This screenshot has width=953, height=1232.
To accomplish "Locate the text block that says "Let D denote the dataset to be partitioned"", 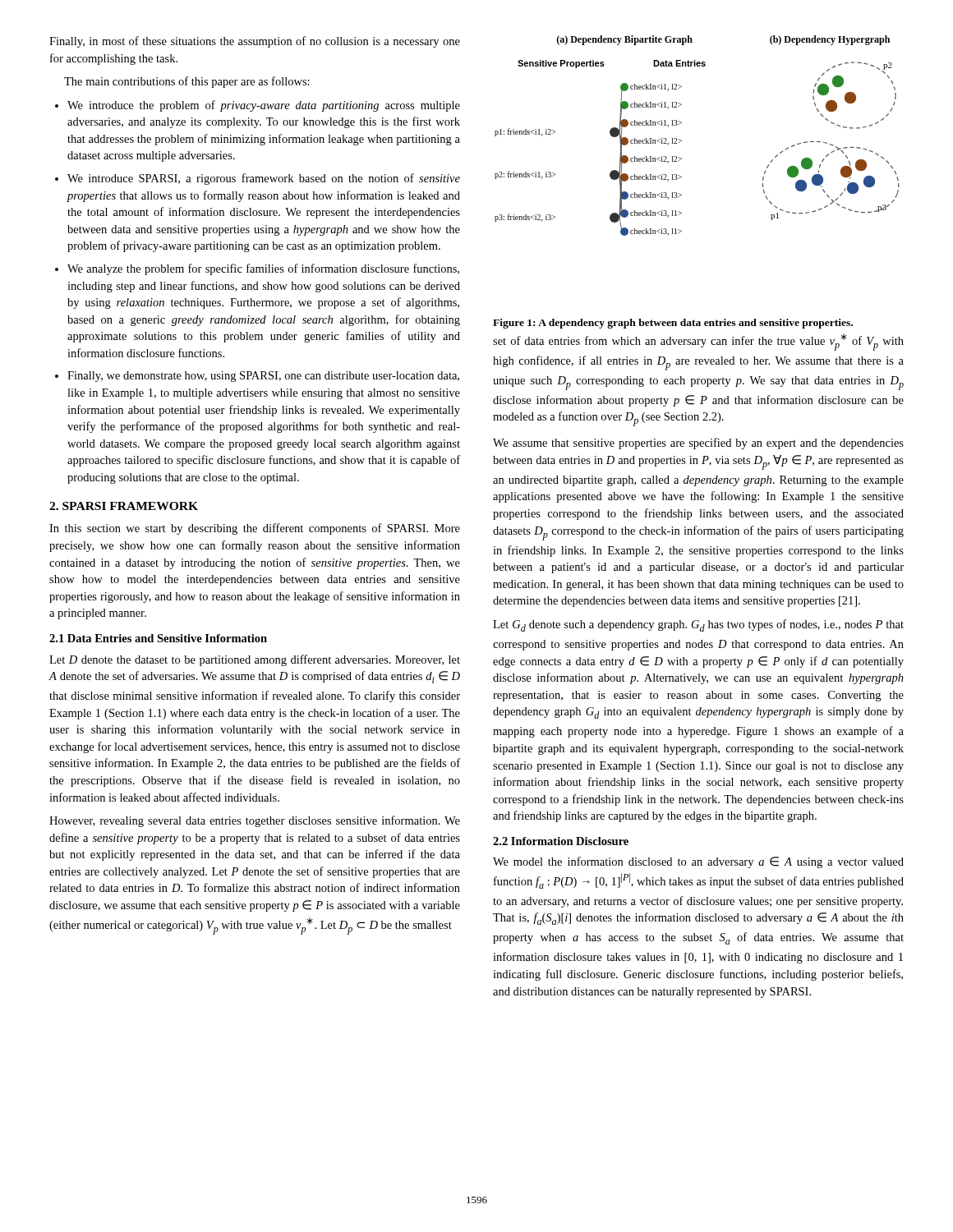I will pos(255,728).
